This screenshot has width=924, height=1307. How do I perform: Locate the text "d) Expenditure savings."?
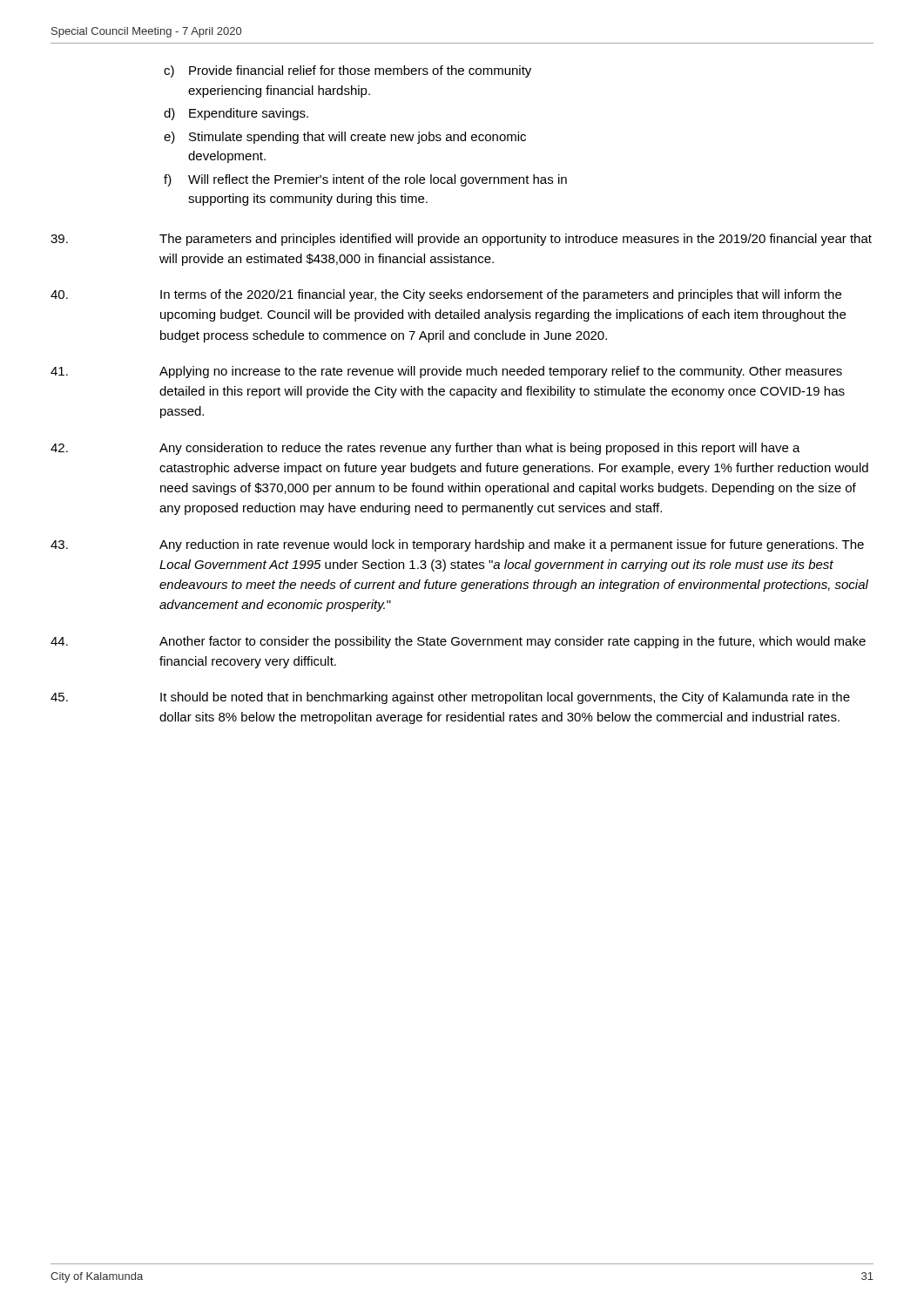click(236, 114)
